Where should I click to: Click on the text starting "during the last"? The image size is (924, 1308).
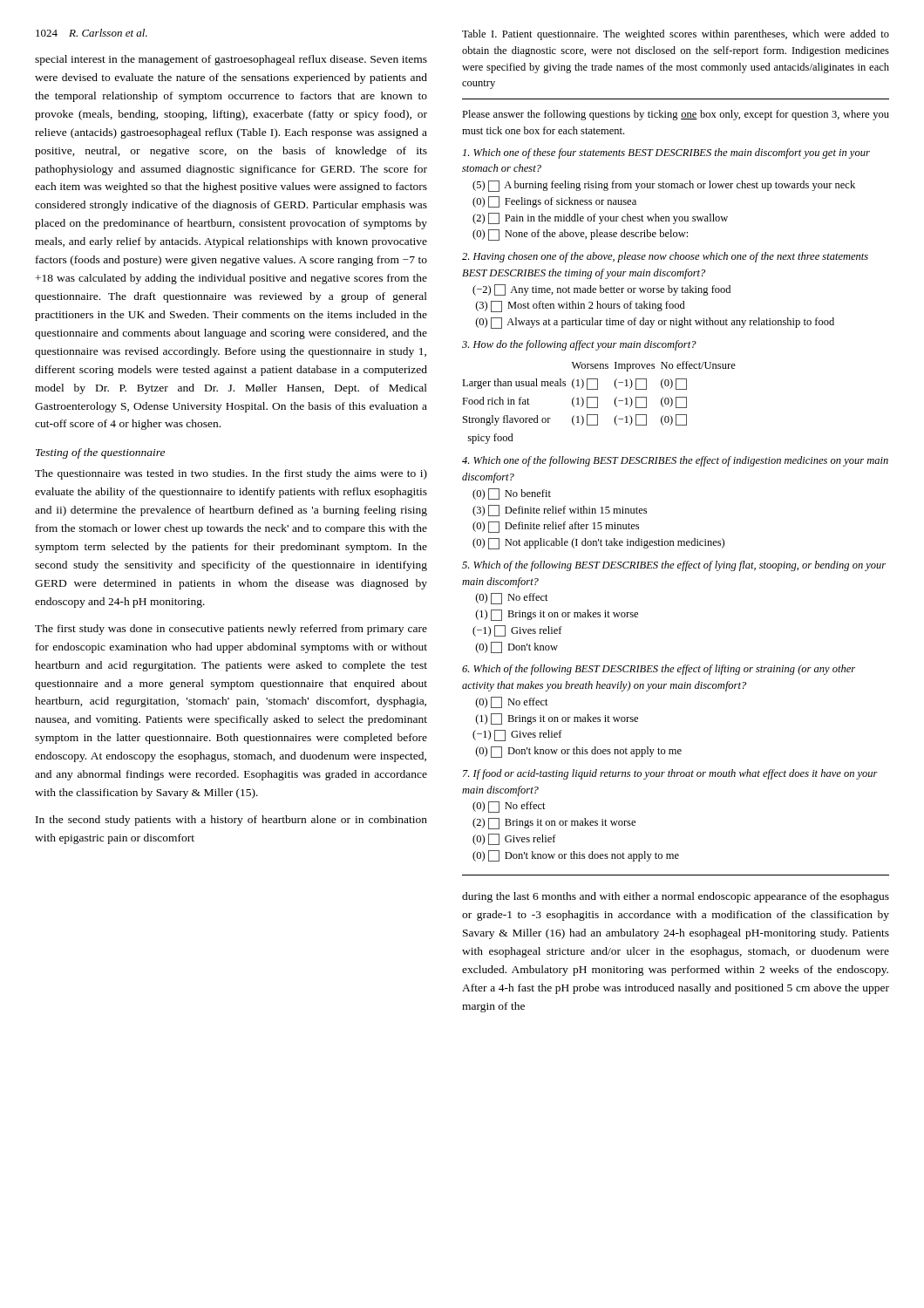pyautogui.click(x=676, y=951)
